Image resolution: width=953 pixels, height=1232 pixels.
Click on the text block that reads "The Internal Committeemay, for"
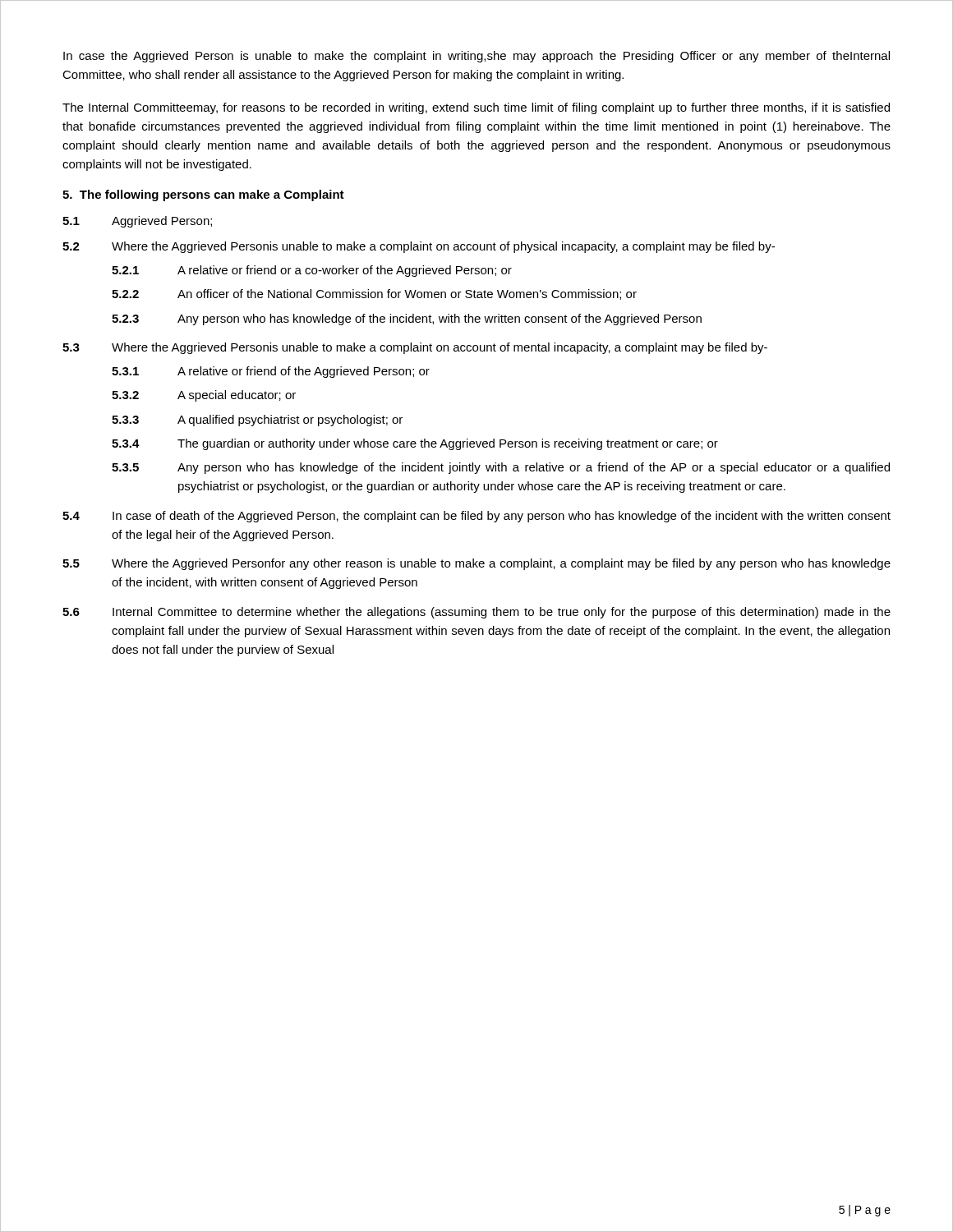click(x=476, y=135)
